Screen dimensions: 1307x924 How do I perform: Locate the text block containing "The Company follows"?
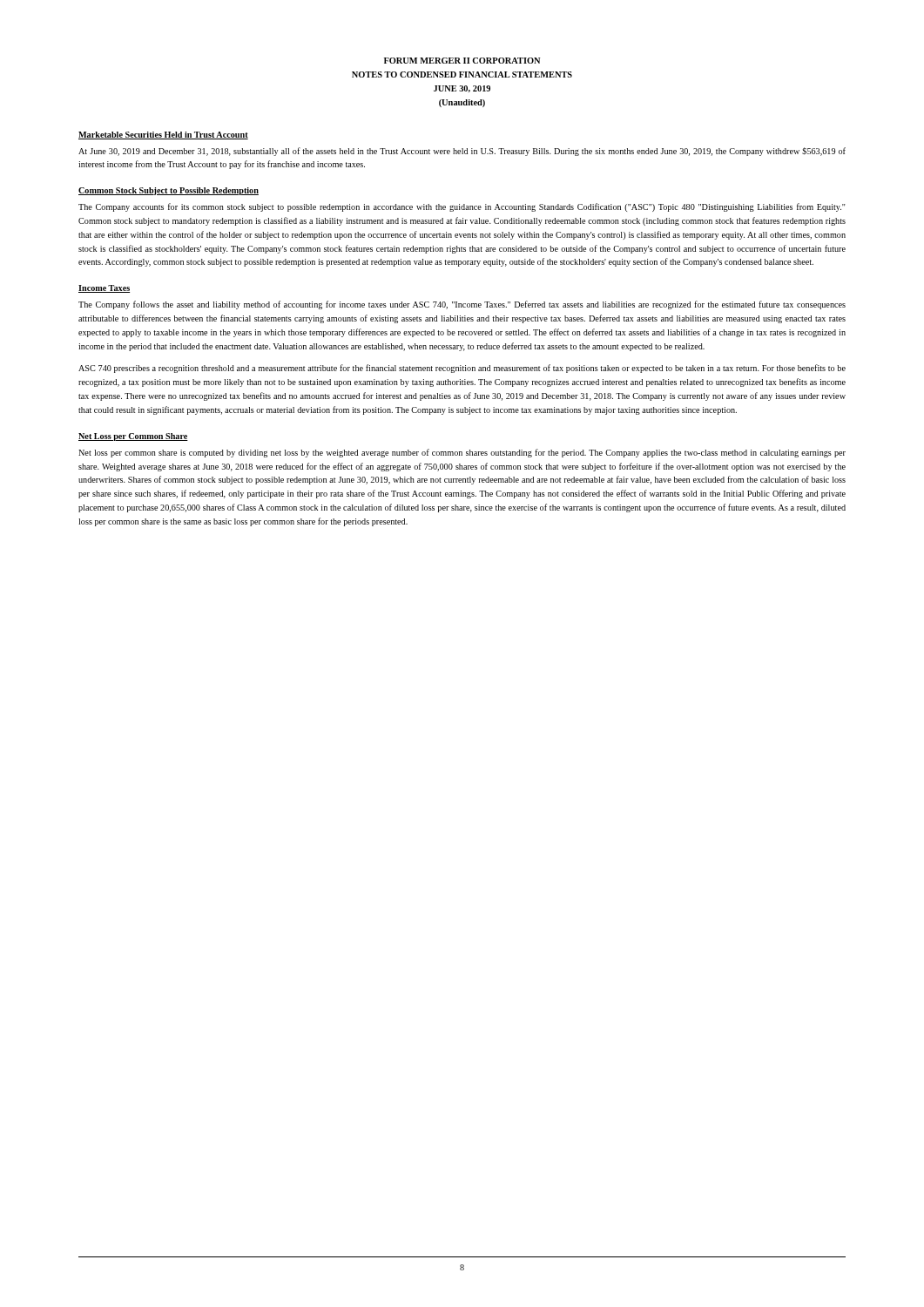tap(462, 325)
